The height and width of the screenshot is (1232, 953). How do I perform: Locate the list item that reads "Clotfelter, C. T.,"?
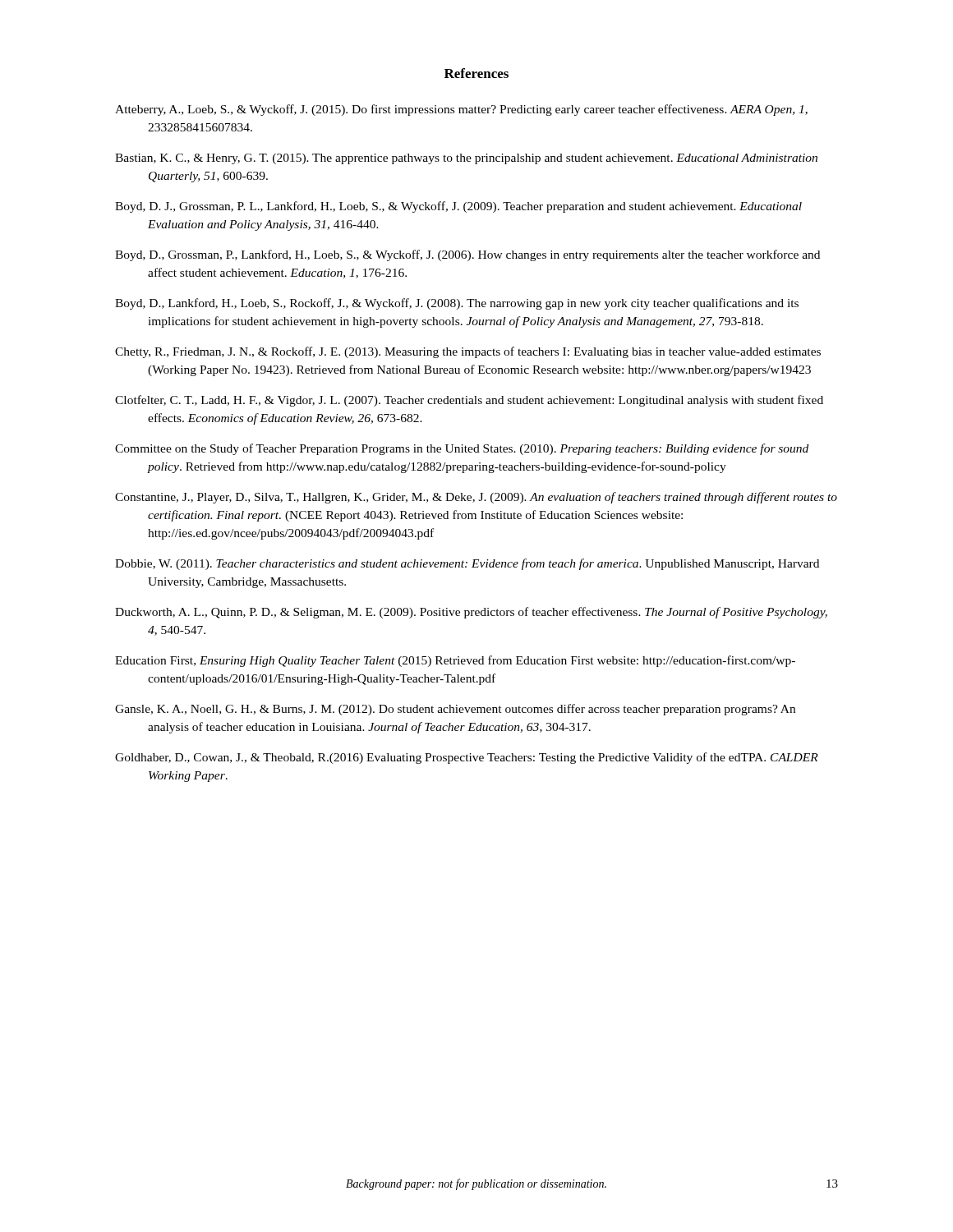469,408
